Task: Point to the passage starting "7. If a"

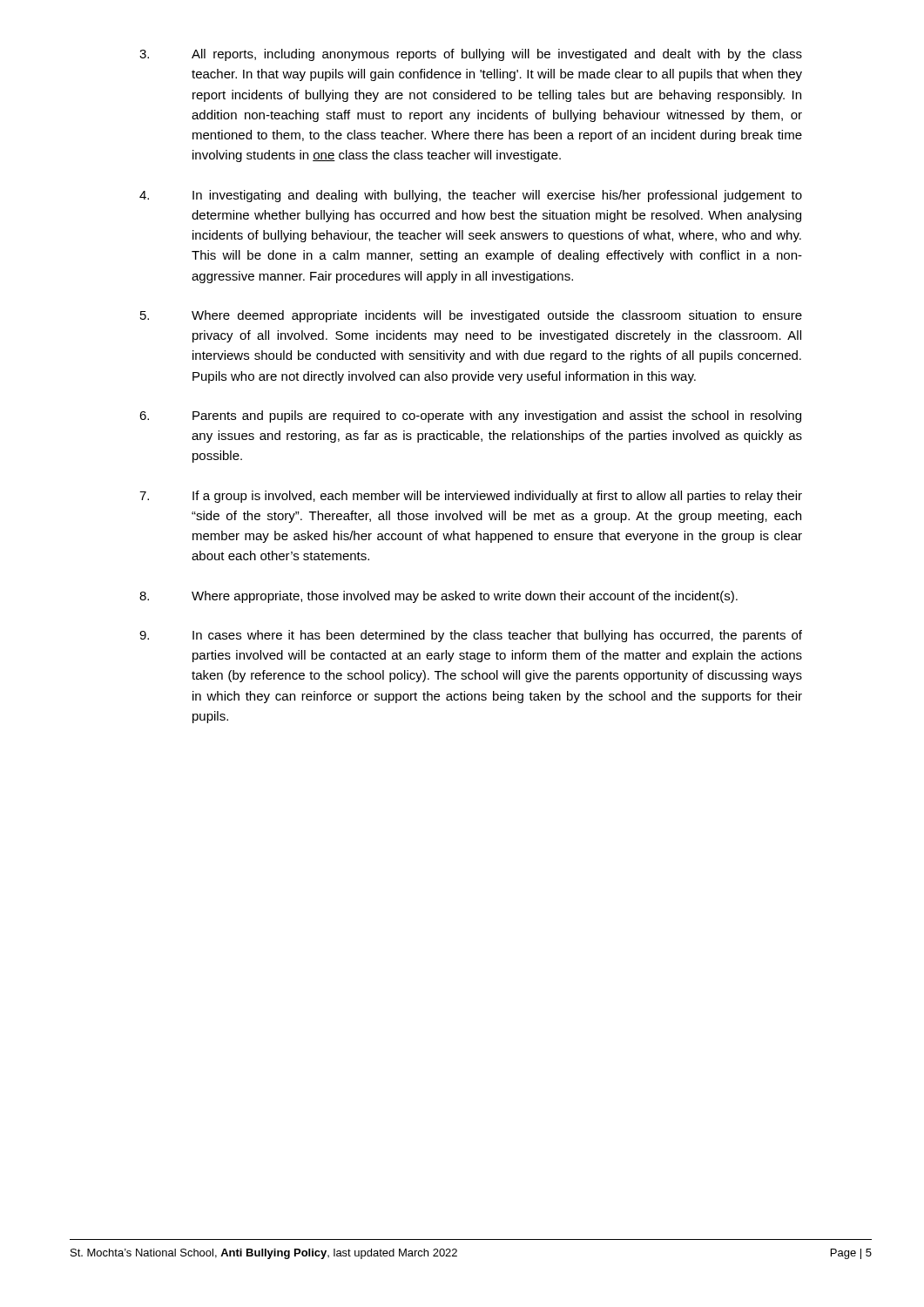Action: point(471,525)
